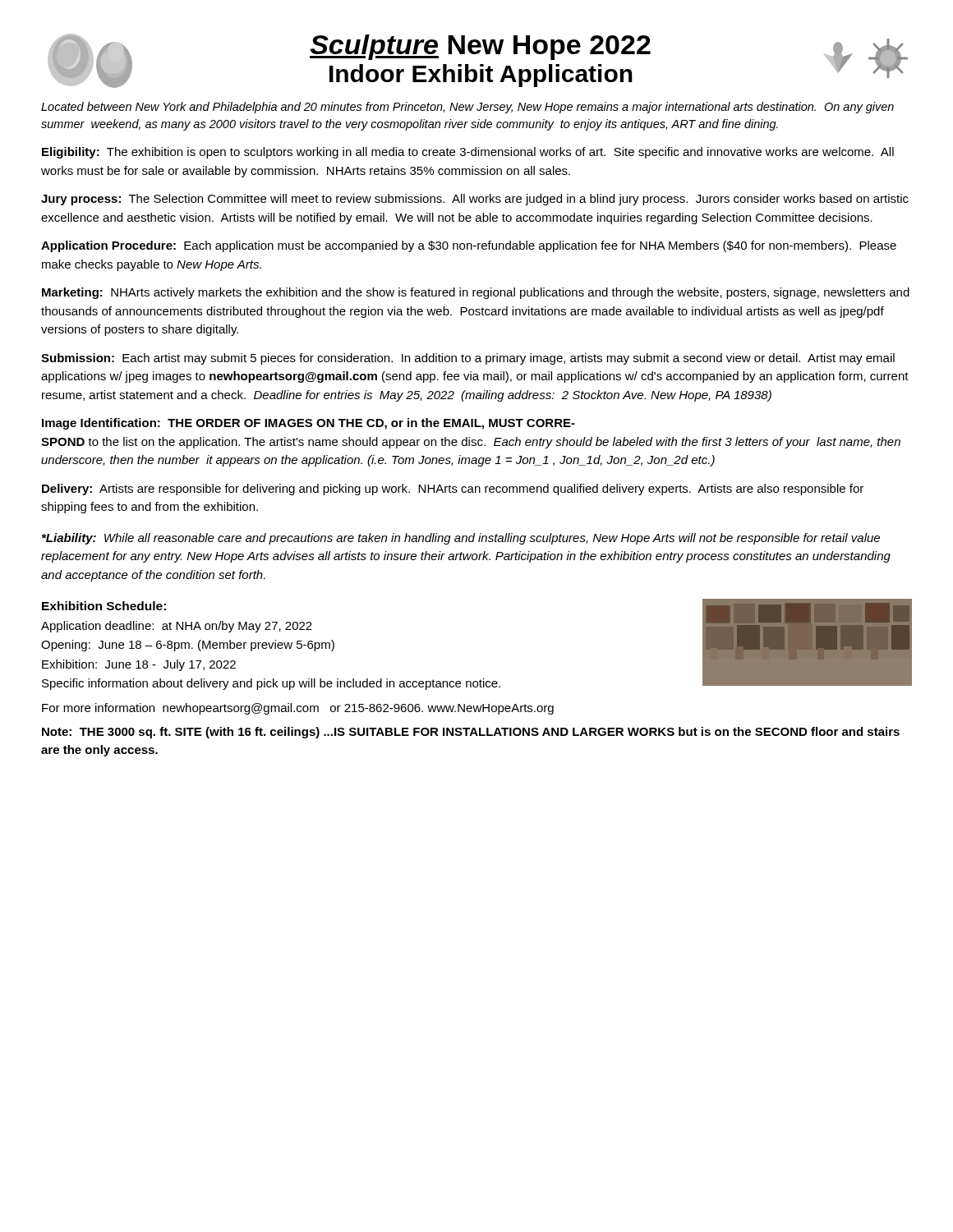Click on the text starting "Application Procedure: Each application must be accompanied by"
The width and height of the screenshot is (953, 1232).
pos(476,255)
